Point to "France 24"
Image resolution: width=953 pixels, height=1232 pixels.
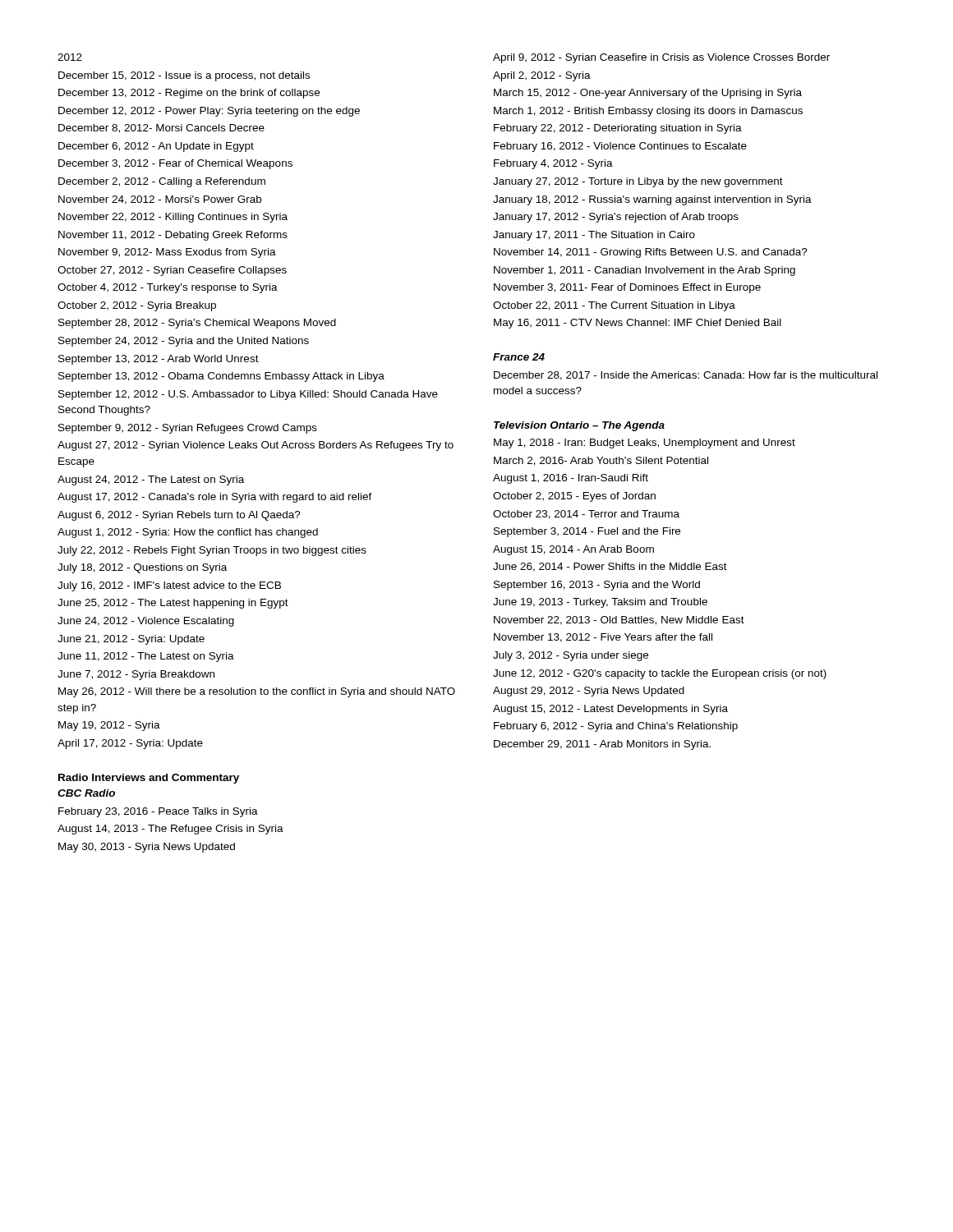519,357
